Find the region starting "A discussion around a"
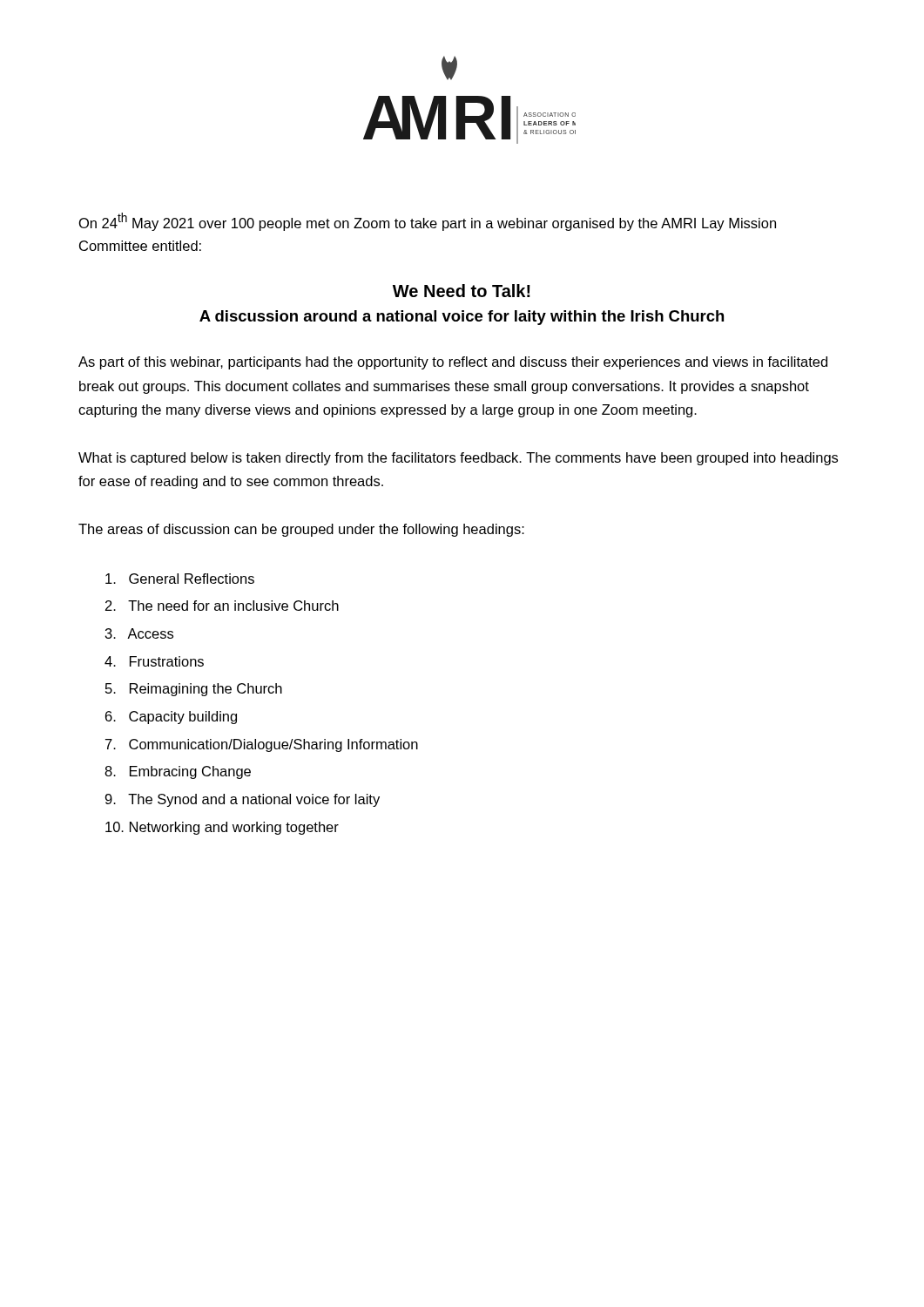Screen dimensions: 1307x924 (462, 316)
